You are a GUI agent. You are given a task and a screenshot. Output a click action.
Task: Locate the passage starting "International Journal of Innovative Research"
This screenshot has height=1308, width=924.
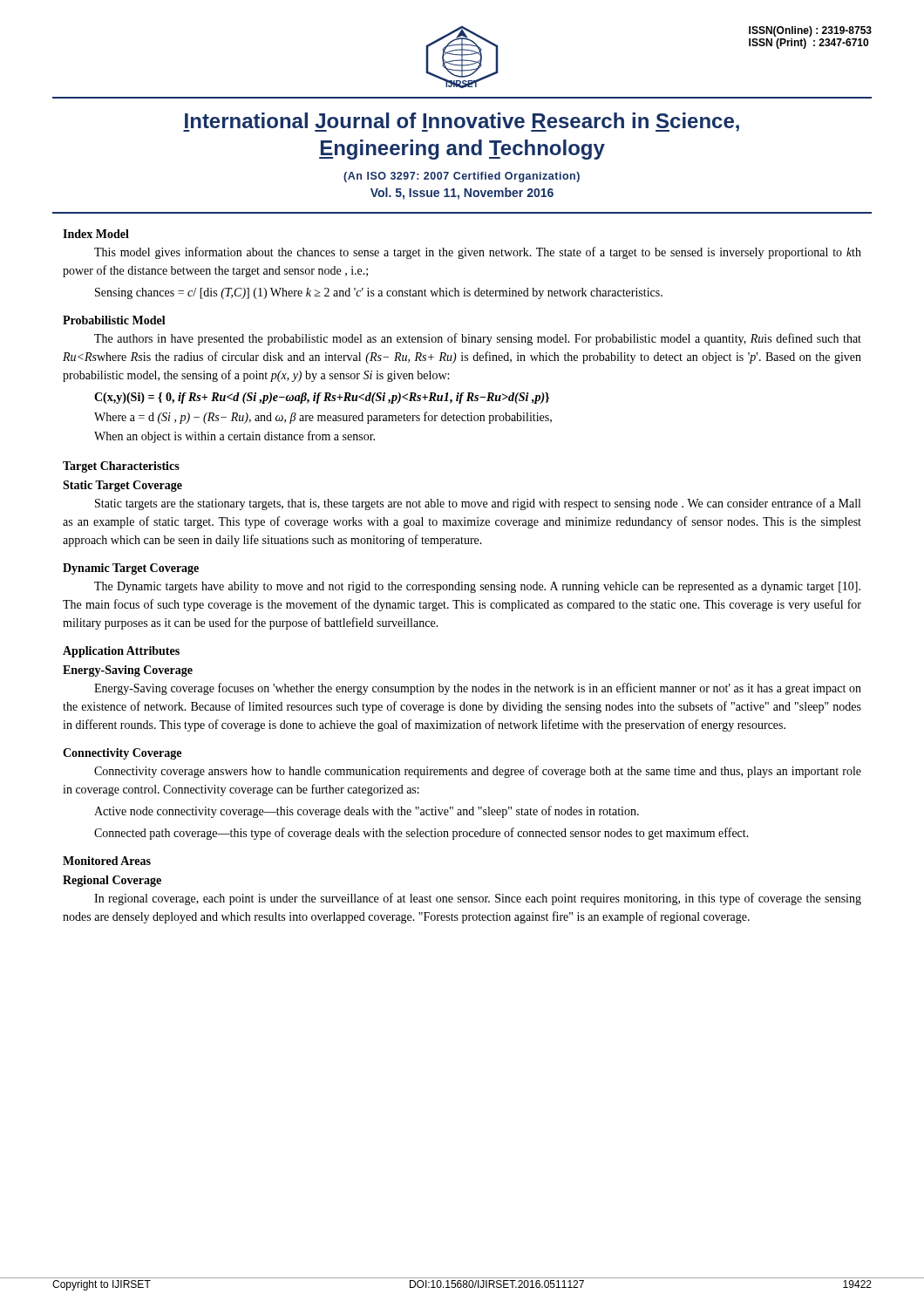462,134
